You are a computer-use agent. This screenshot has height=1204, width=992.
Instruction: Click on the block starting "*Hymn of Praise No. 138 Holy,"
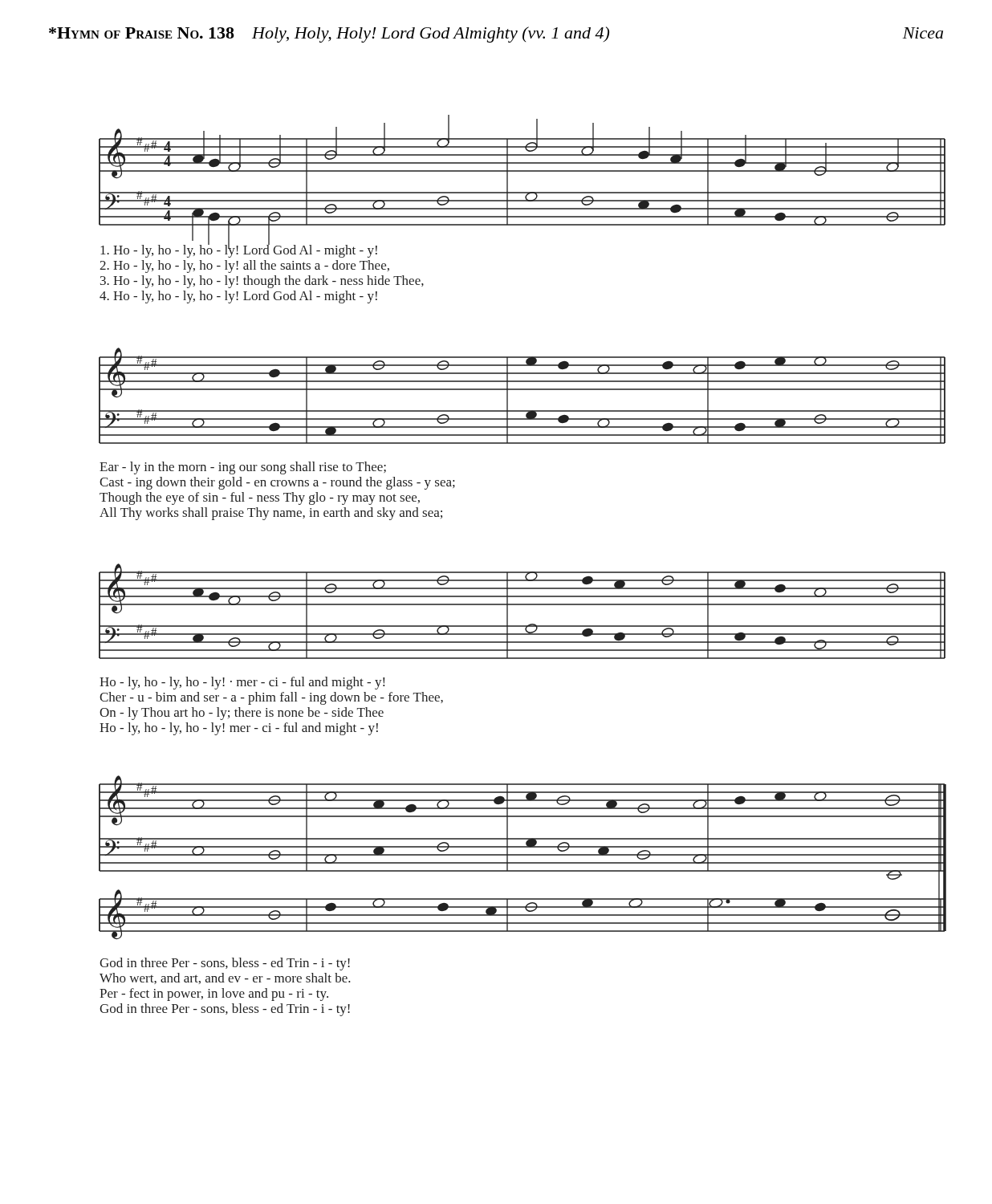click(496, 33)
